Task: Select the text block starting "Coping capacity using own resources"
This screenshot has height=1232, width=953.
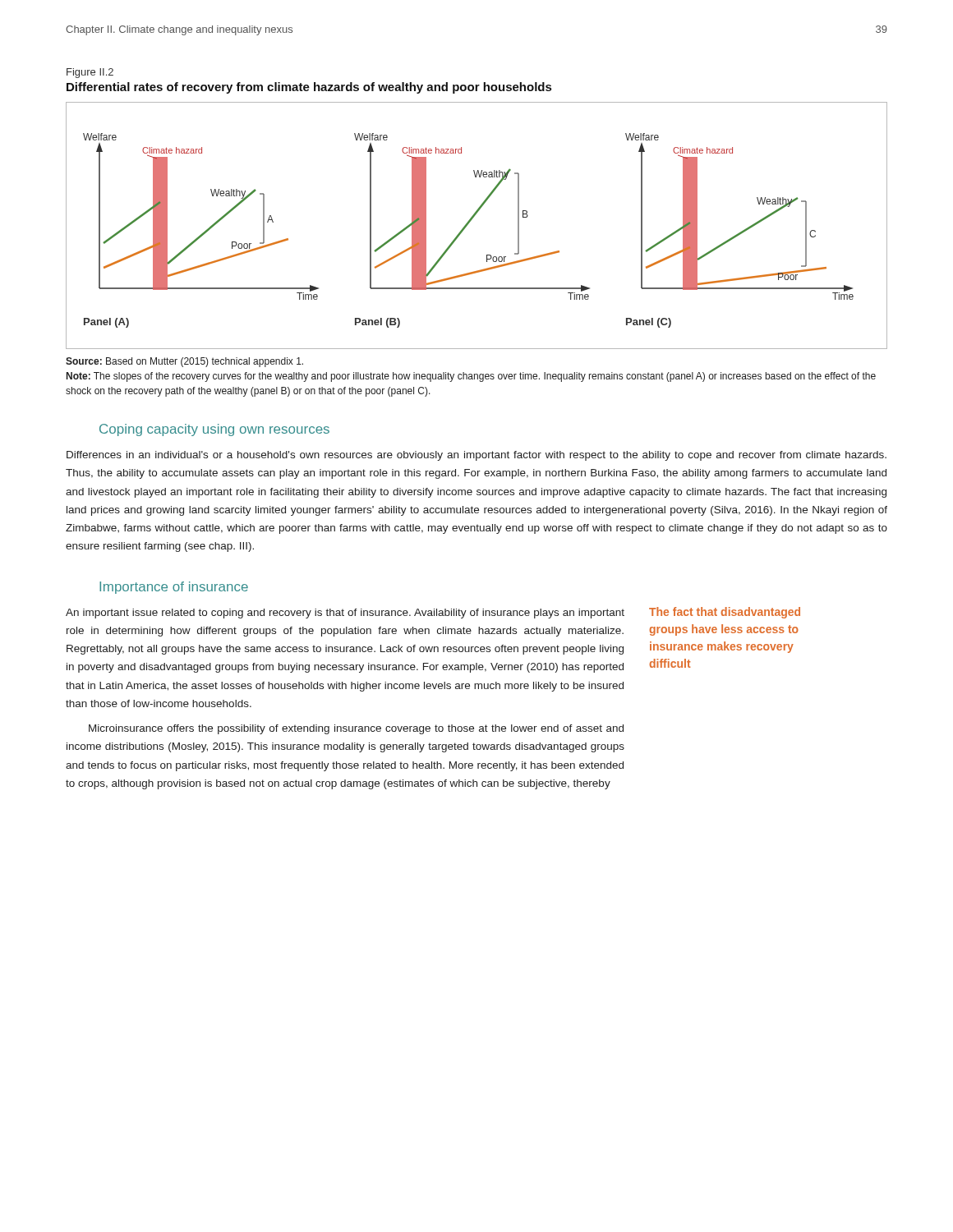Action: [x=214, y=429]
